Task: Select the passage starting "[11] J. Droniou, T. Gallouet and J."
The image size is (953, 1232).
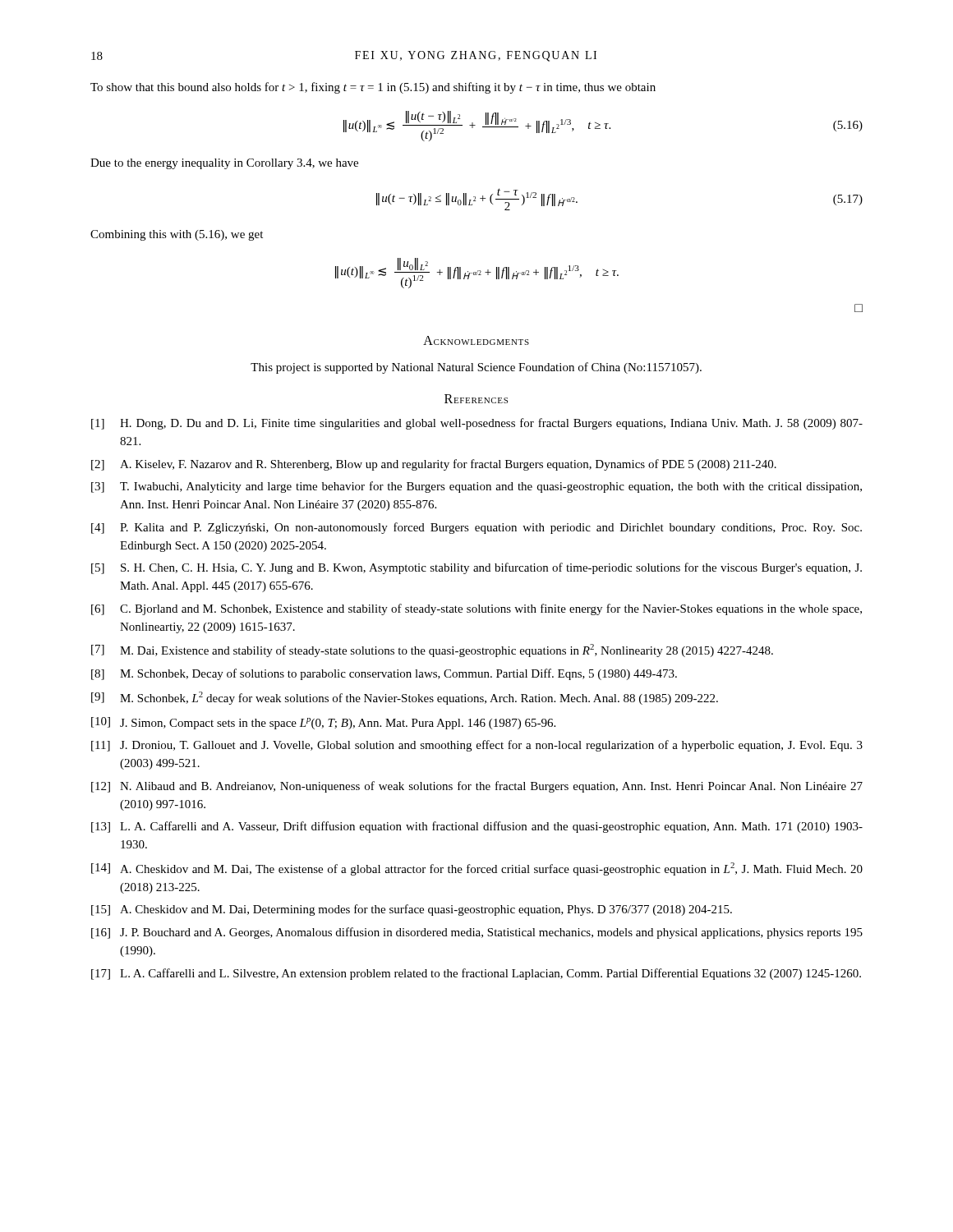Action: coord(476,755)
